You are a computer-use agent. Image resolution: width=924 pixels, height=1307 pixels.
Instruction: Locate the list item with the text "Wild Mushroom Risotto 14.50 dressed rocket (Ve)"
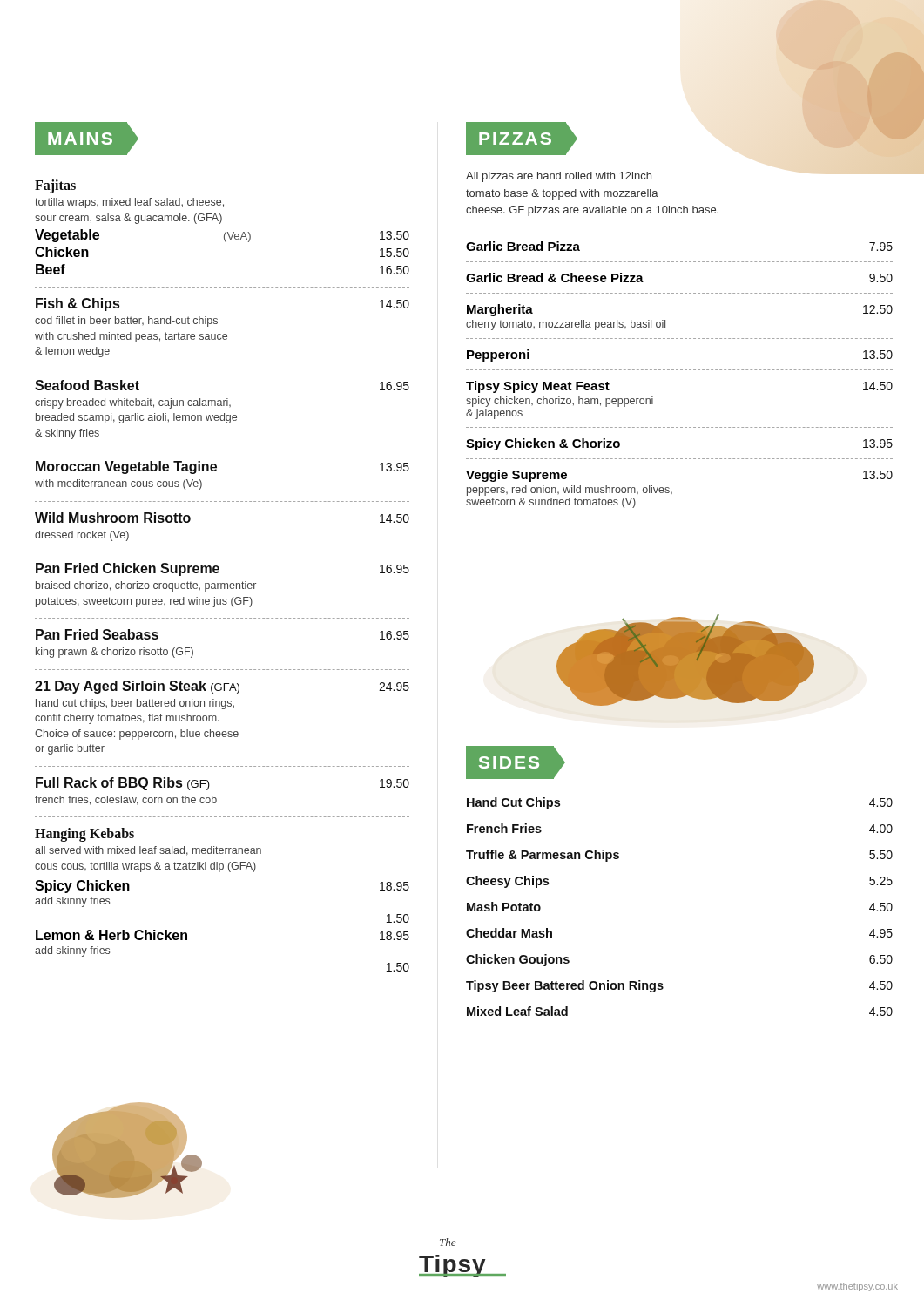111,517
